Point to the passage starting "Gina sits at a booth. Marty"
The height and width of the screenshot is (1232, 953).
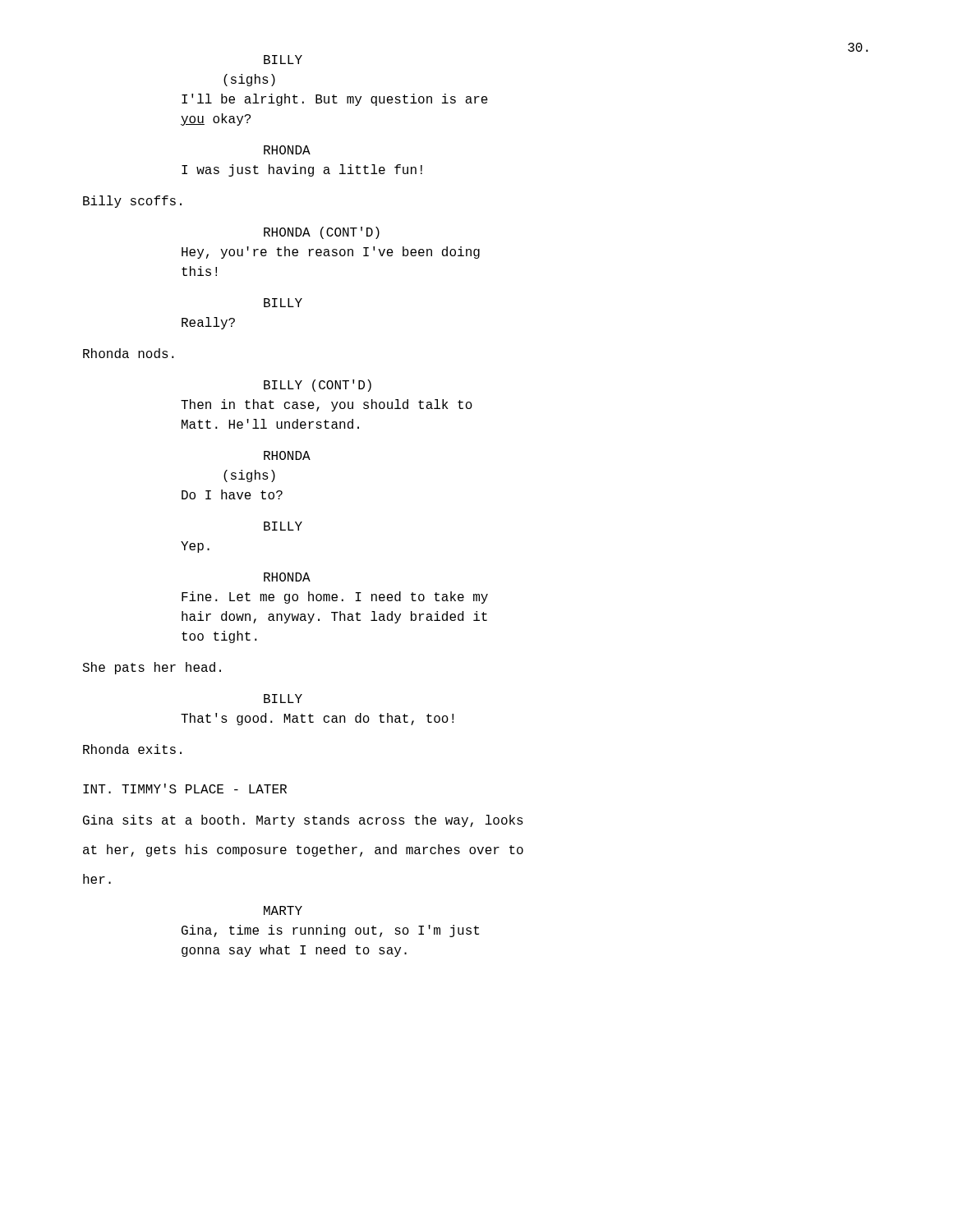pyautogui.click(x=452, y=851)
